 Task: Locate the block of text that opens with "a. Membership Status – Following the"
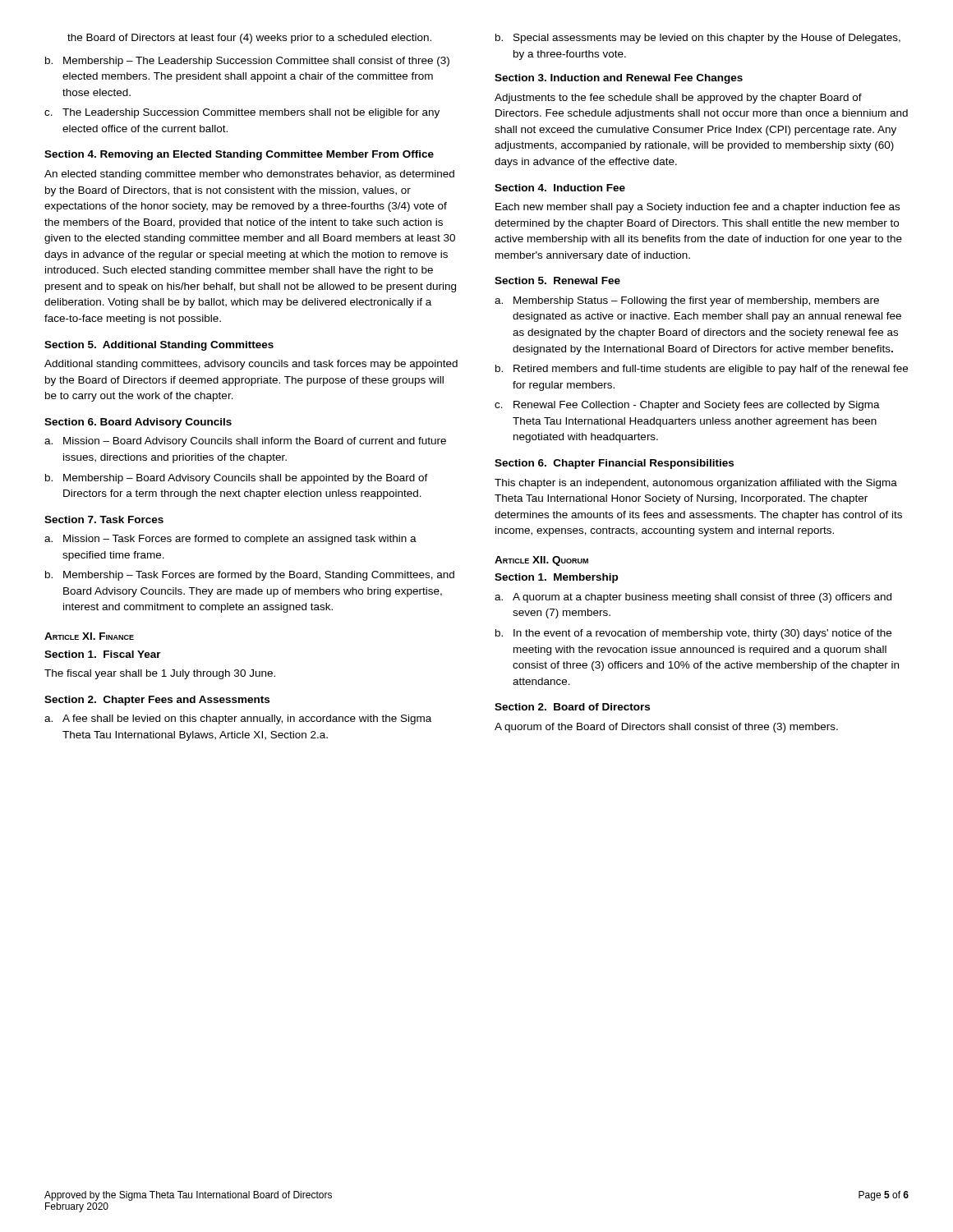702,324
